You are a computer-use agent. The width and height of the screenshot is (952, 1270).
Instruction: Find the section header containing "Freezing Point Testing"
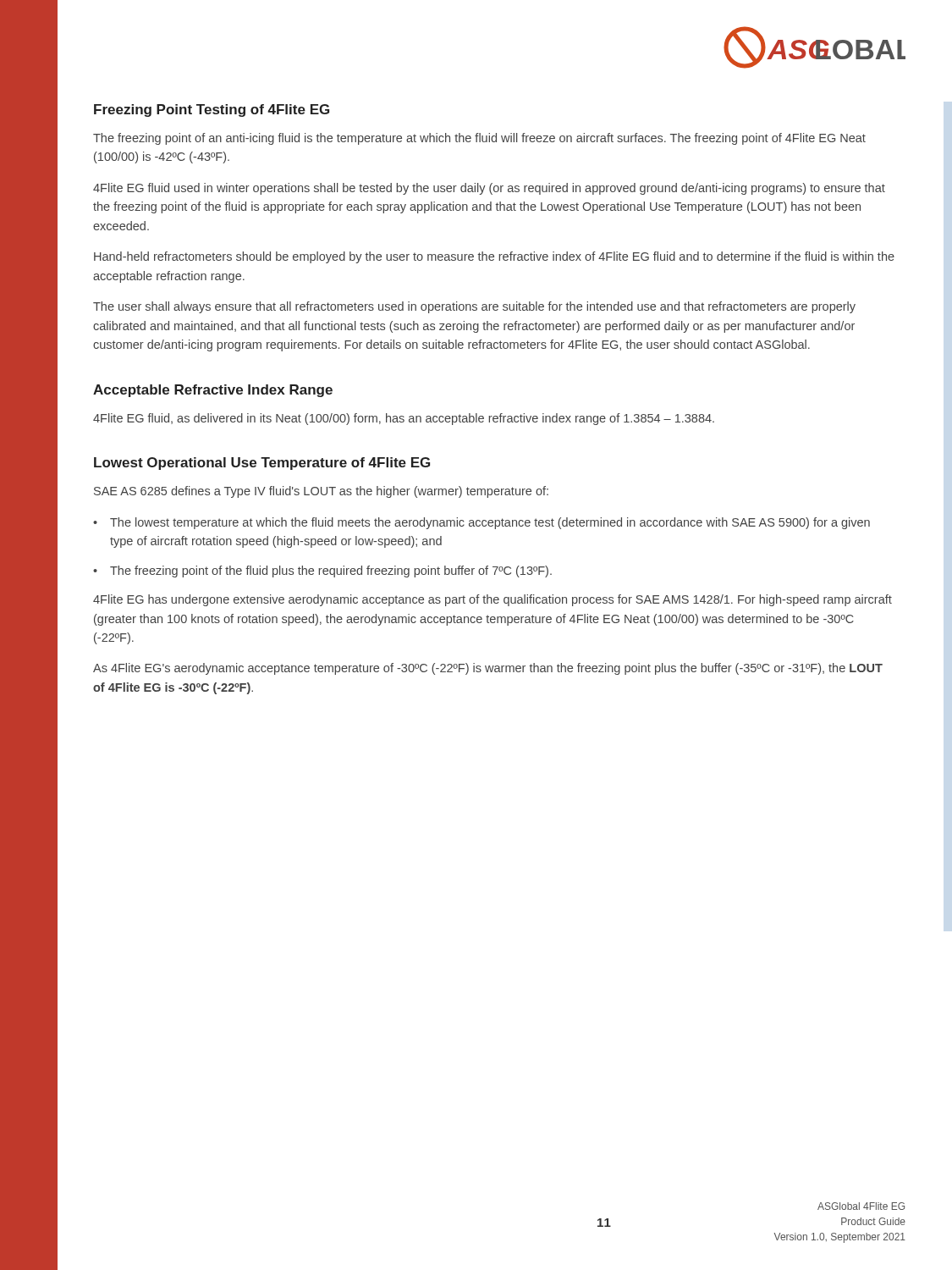pos(212,110)
